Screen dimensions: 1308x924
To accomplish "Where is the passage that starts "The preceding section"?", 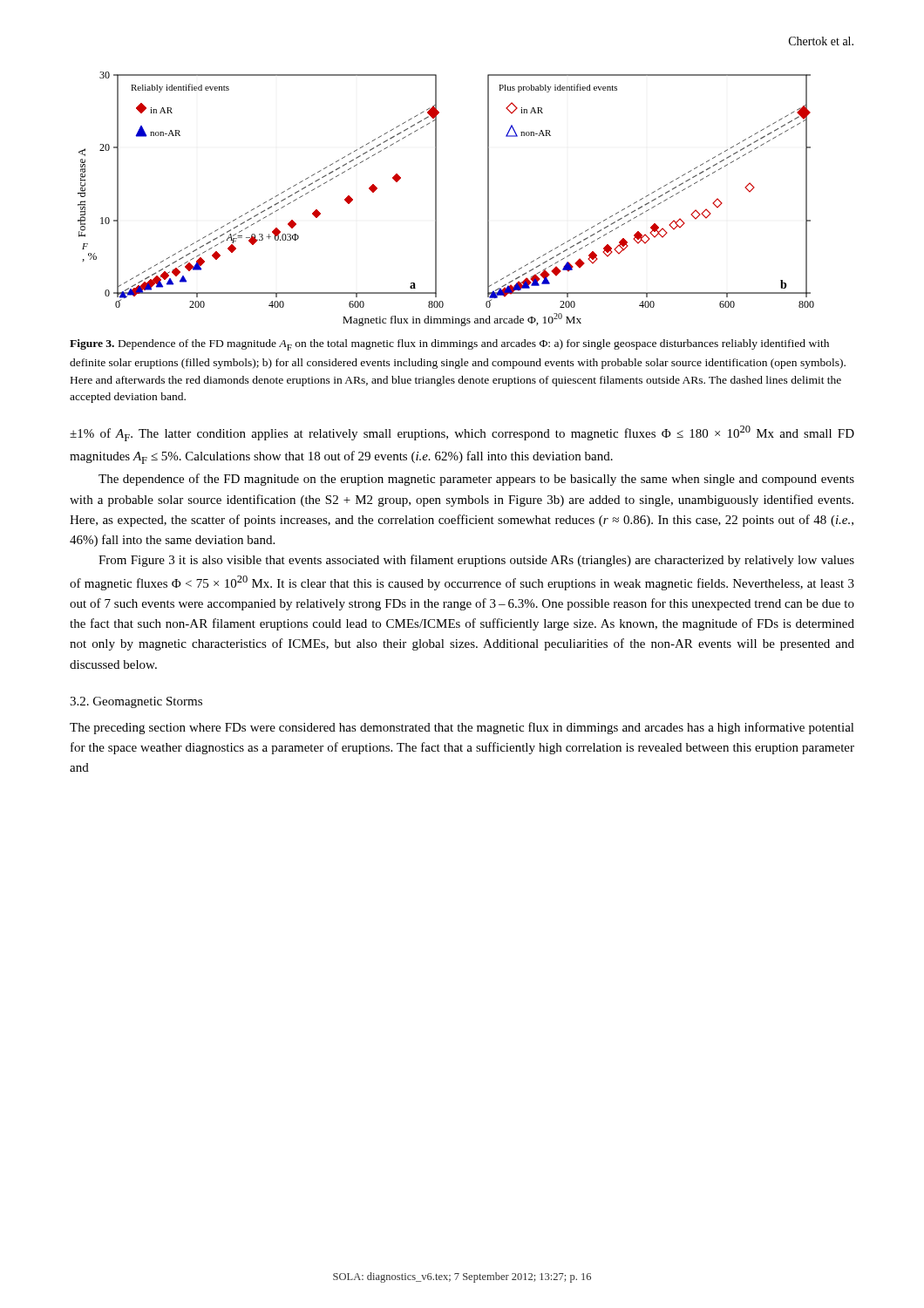I will click(x=462, y=747).
